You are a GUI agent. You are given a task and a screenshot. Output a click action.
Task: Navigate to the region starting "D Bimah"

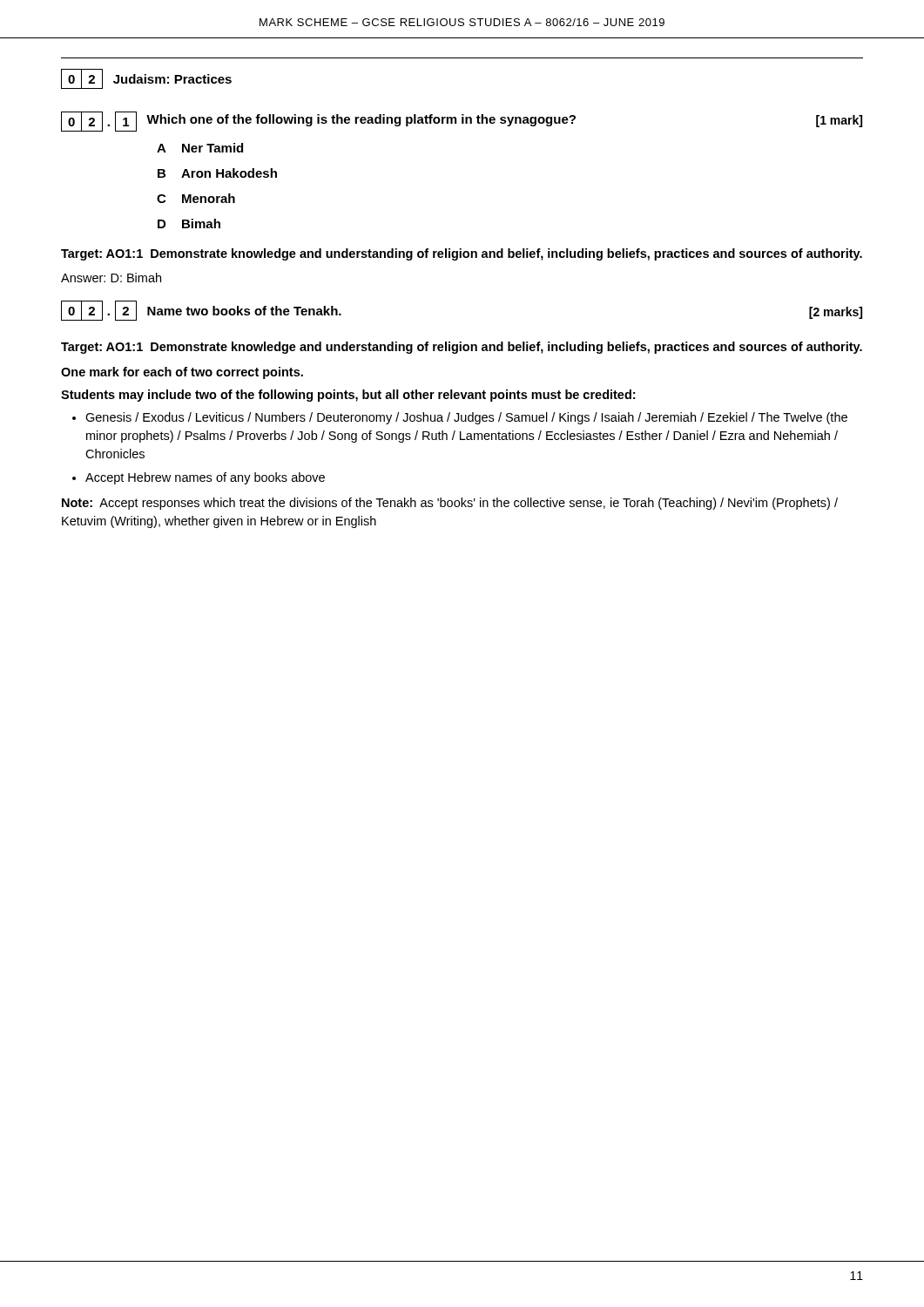click(189, 223)
